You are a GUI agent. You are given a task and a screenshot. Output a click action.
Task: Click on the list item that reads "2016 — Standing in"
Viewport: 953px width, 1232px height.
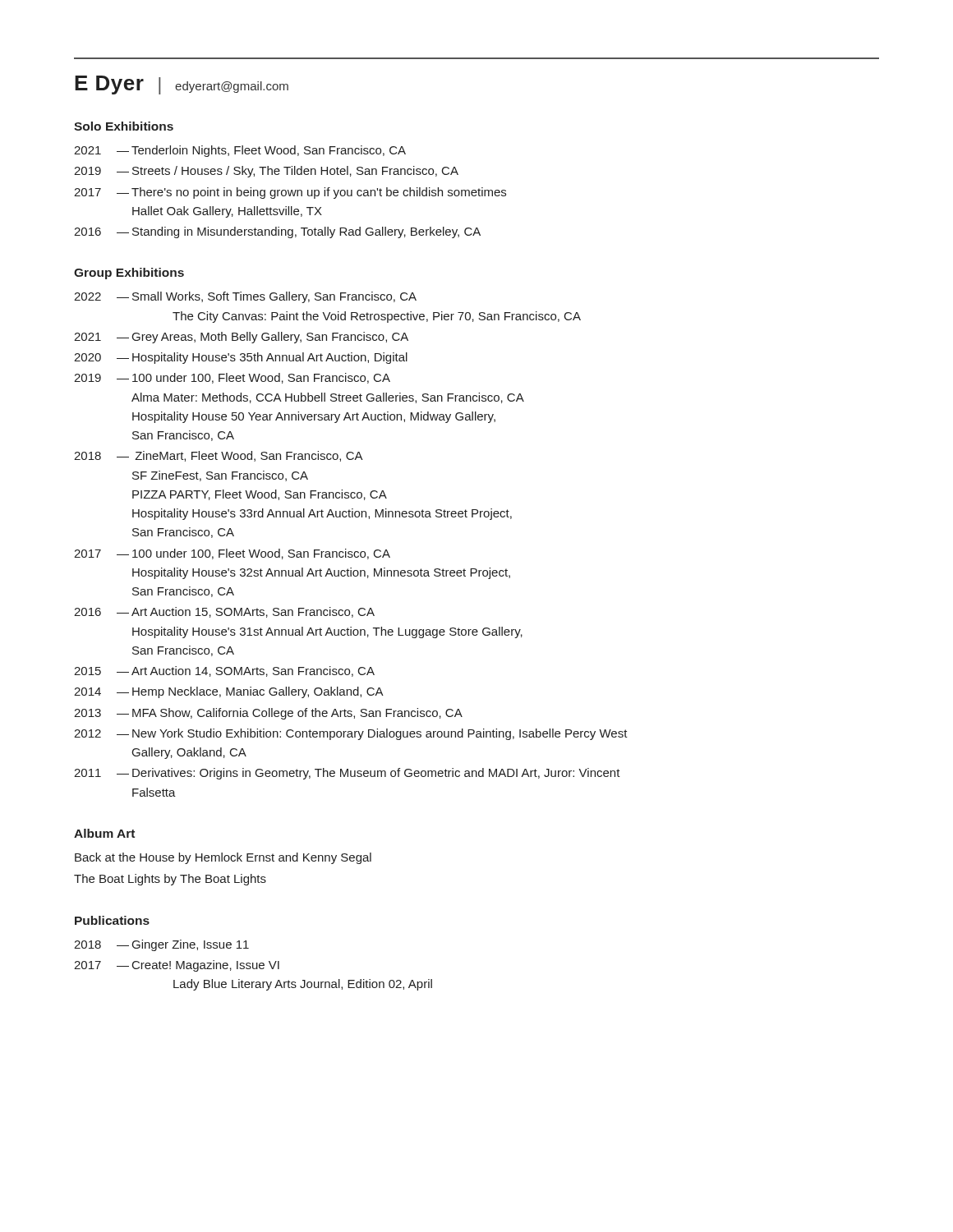tap(476, 231)
